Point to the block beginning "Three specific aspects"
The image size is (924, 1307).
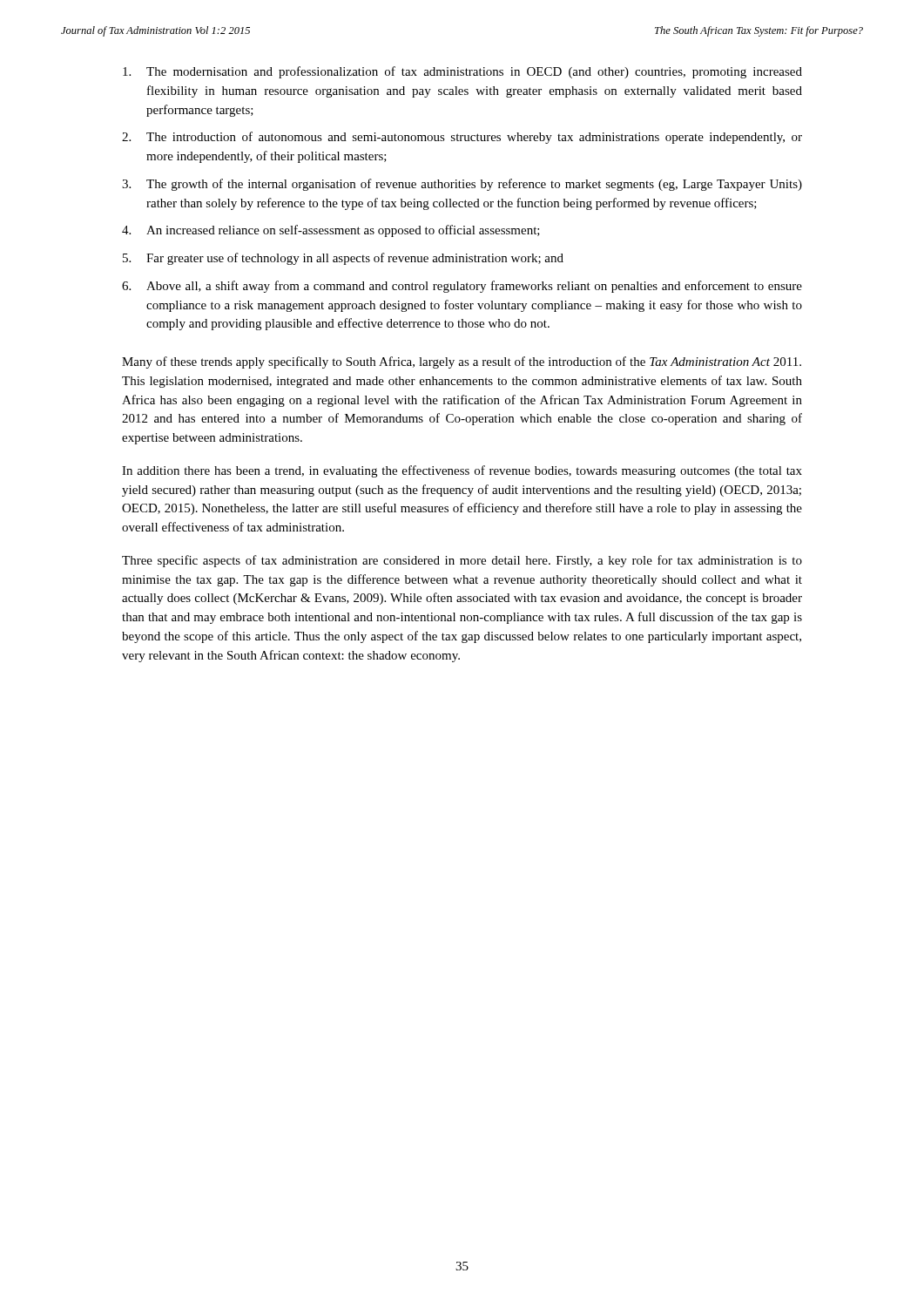click(462, 607)
